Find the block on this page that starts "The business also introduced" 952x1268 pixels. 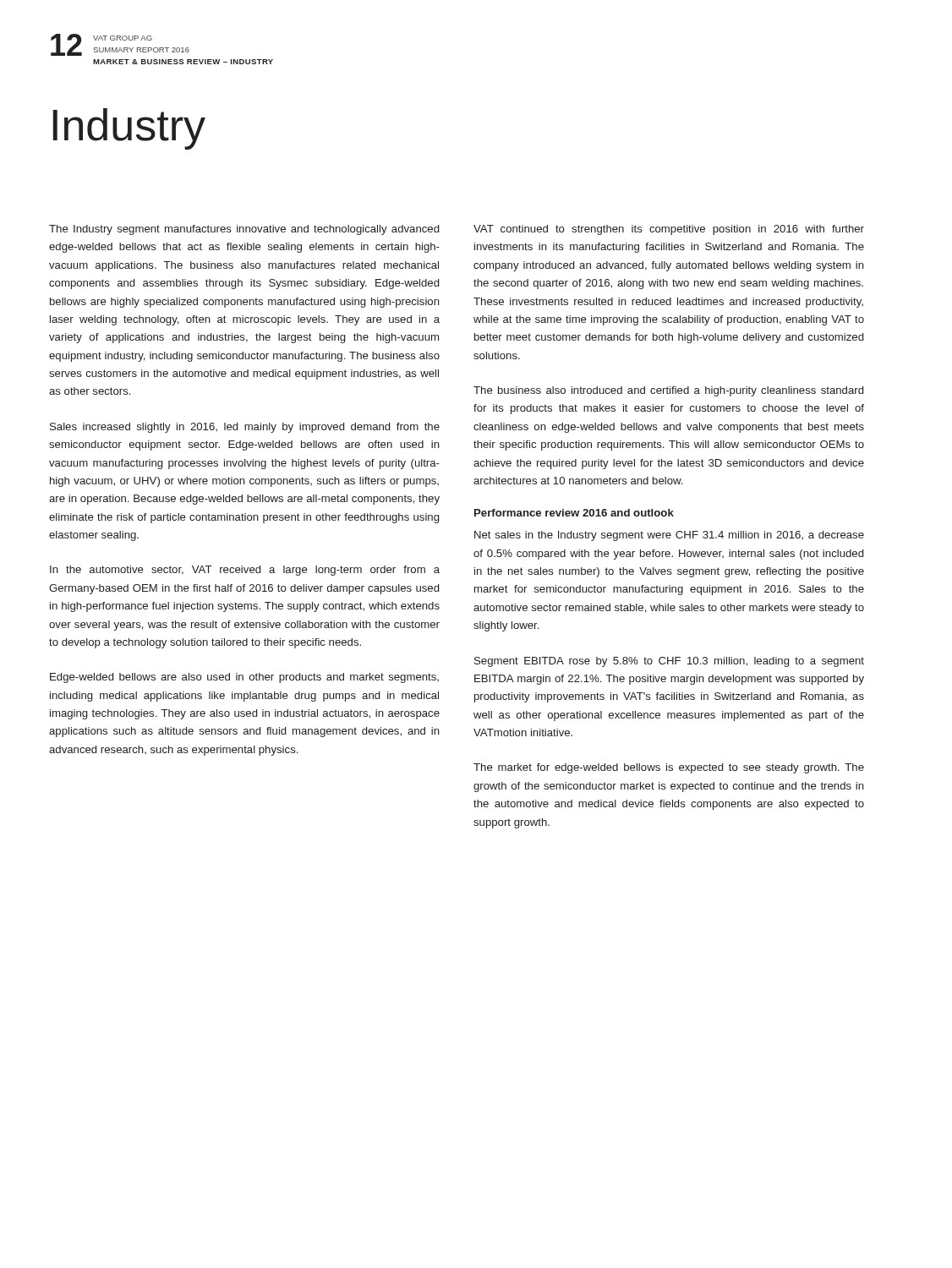click(x=669, y=435)
